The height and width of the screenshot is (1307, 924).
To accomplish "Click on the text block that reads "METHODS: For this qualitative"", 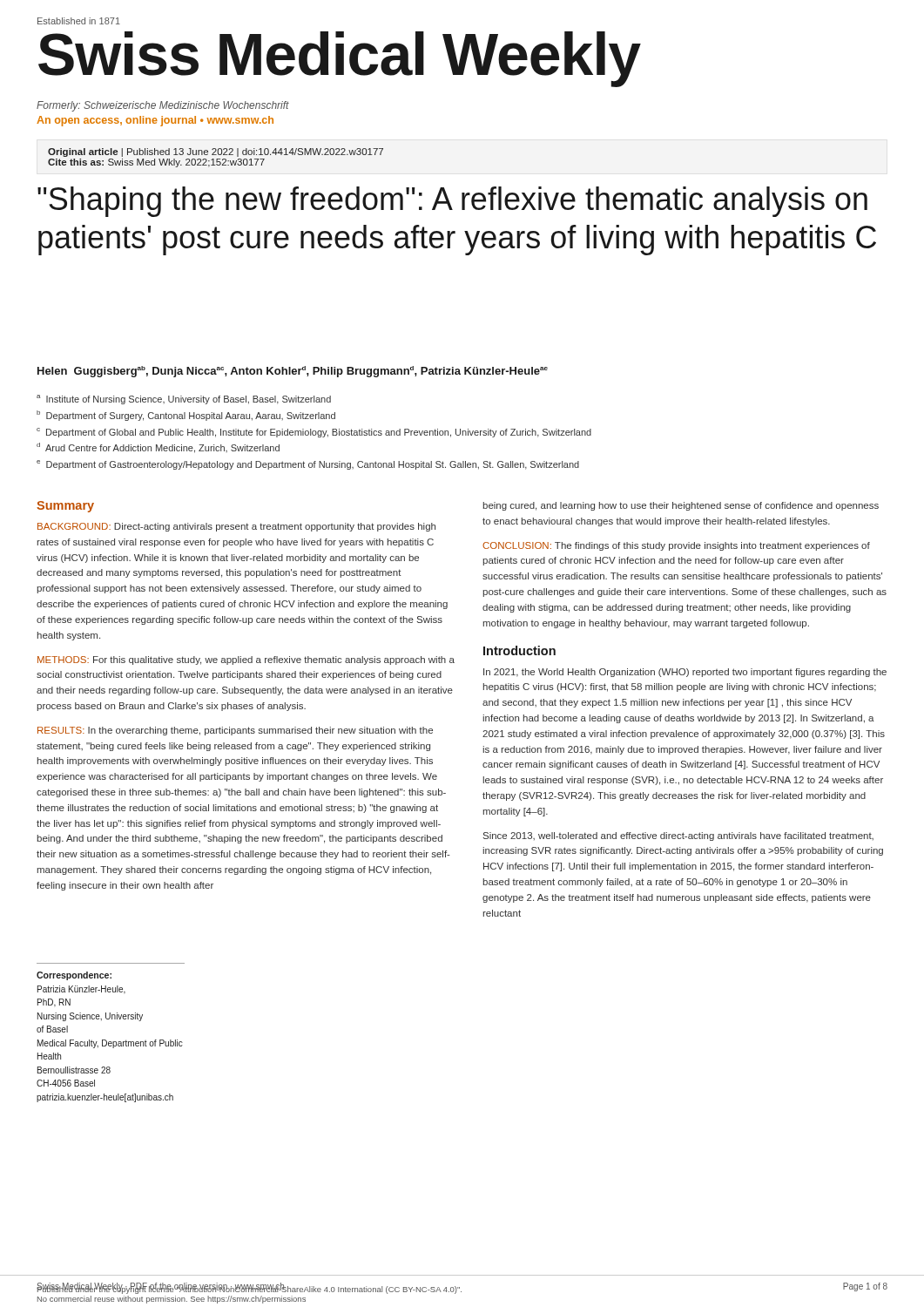I will pyautogui.click(x=246, y=682).
